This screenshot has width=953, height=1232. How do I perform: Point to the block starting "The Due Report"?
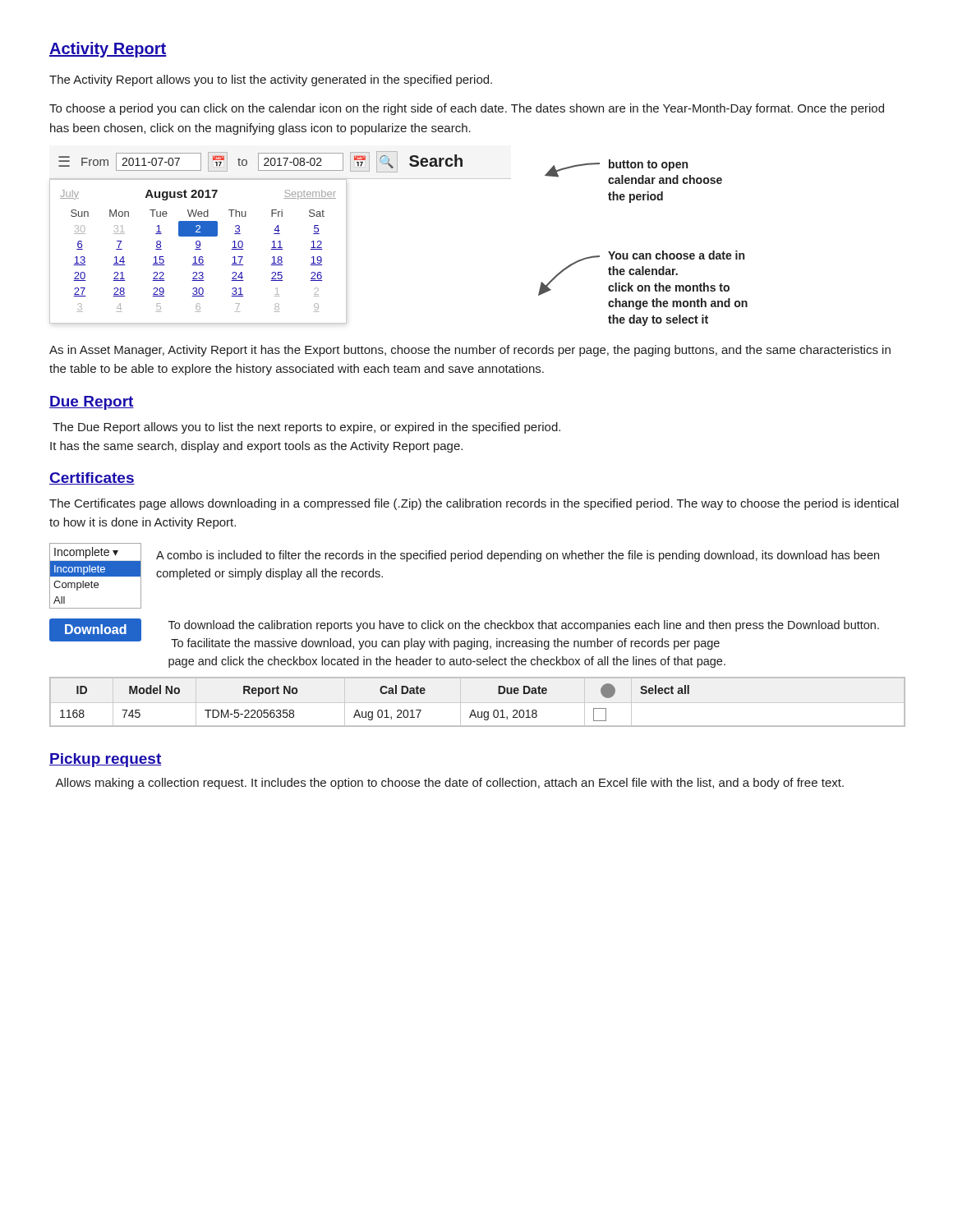(305, 436)
